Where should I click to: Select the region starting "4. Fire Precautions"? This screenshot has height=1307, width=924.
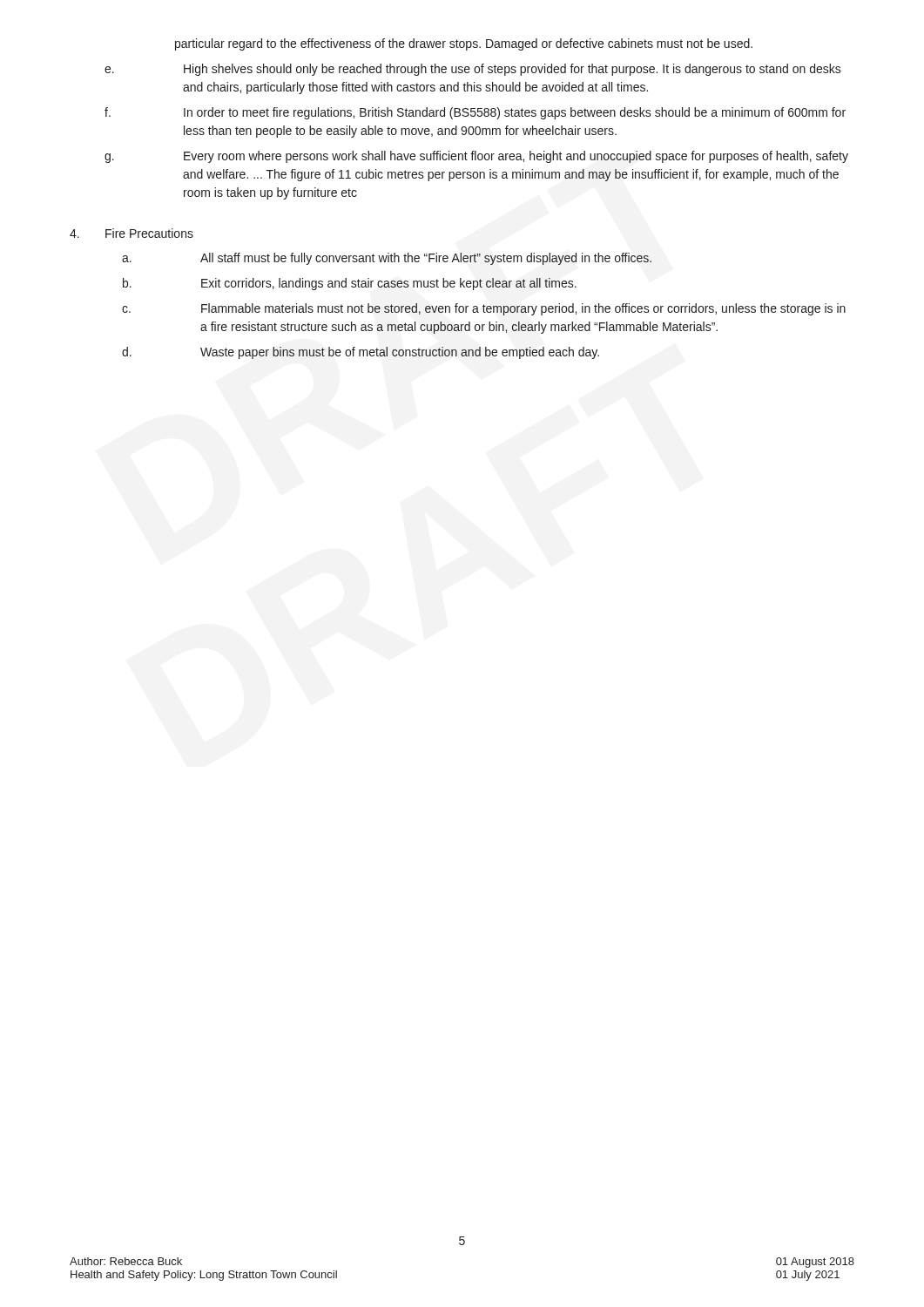[x=132, y=233]
